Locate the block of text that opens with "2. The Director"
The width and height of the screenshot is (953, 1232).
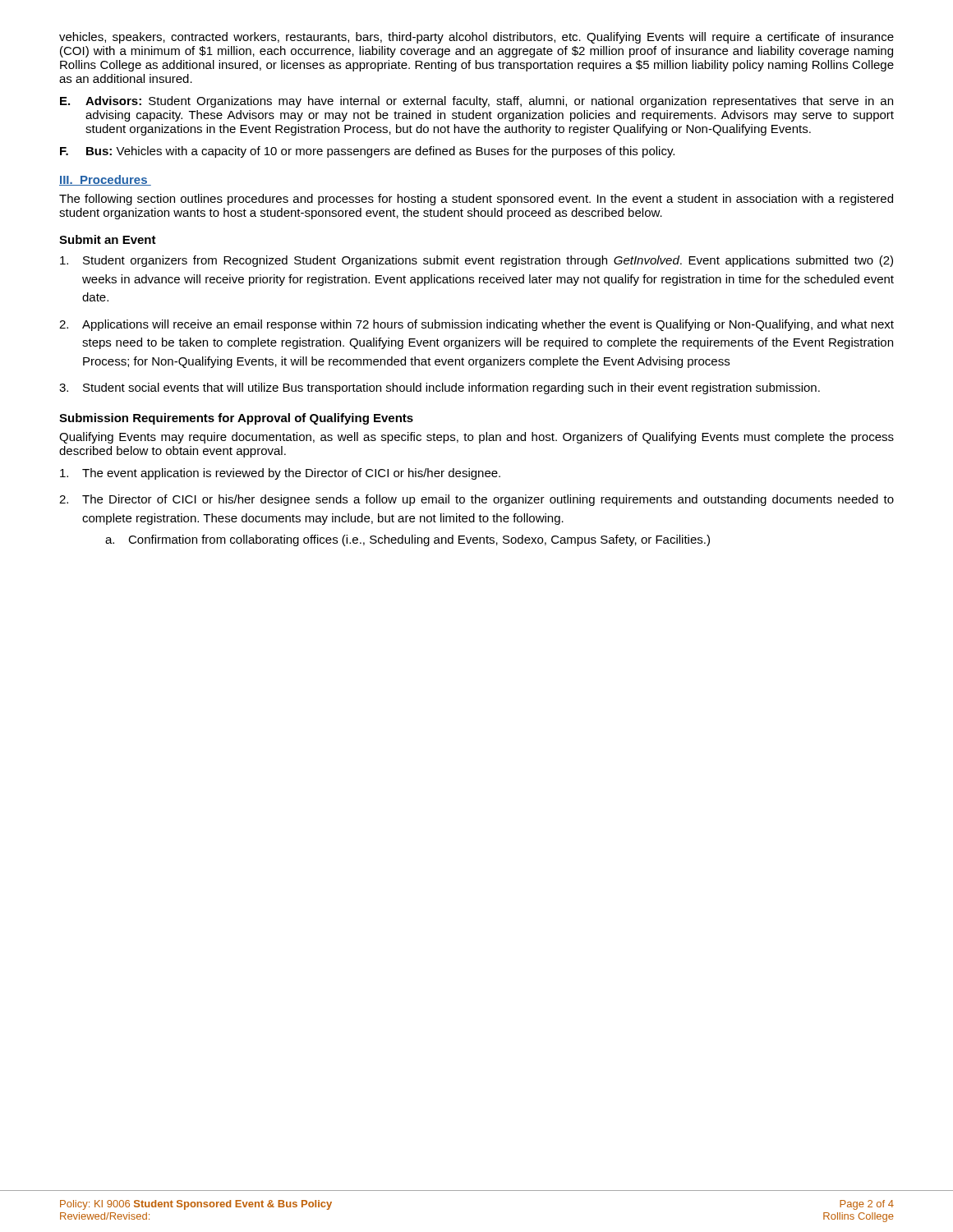476,522
